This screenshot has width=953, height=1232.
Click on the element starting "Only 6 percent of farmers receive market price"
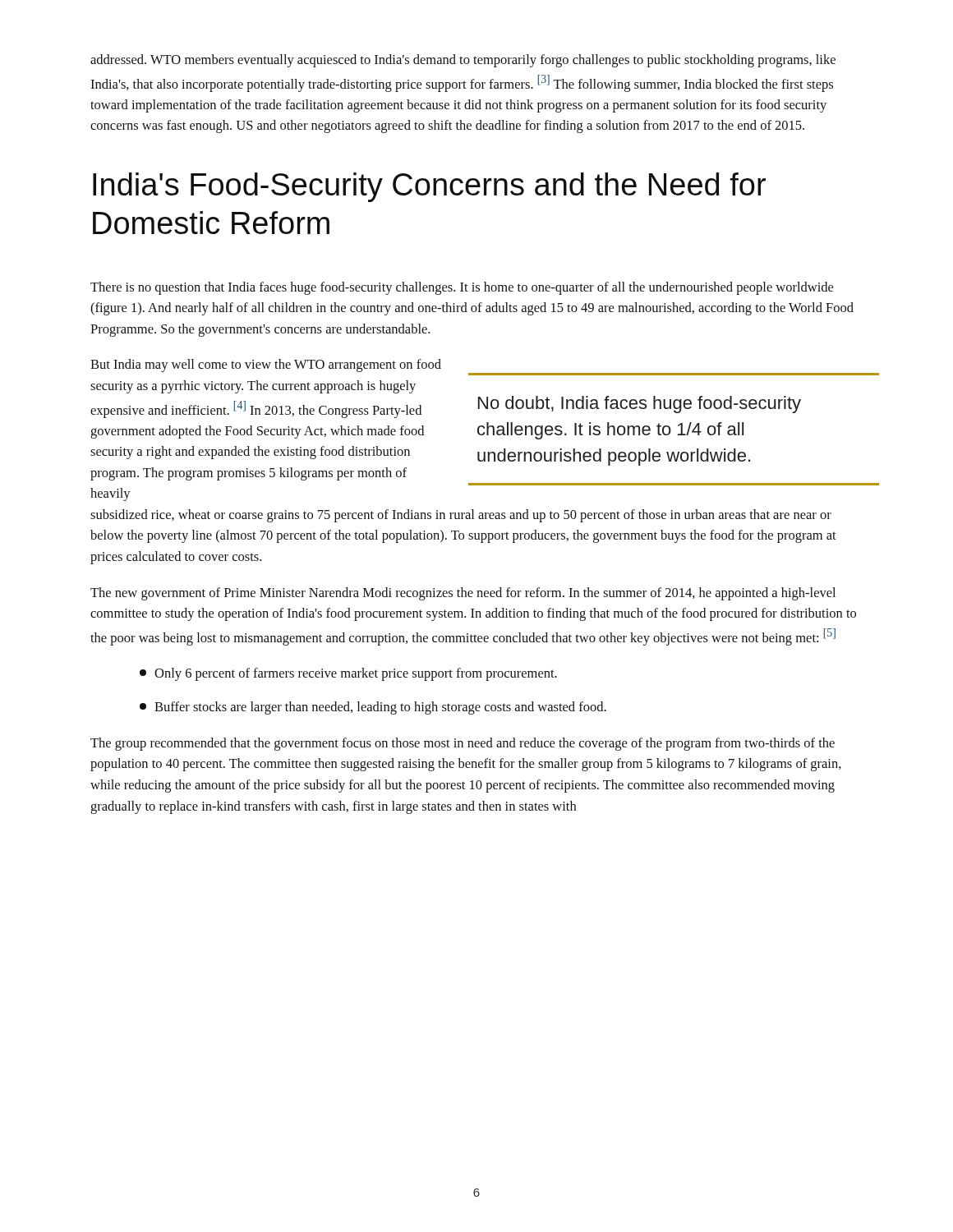tap(349, 673)
